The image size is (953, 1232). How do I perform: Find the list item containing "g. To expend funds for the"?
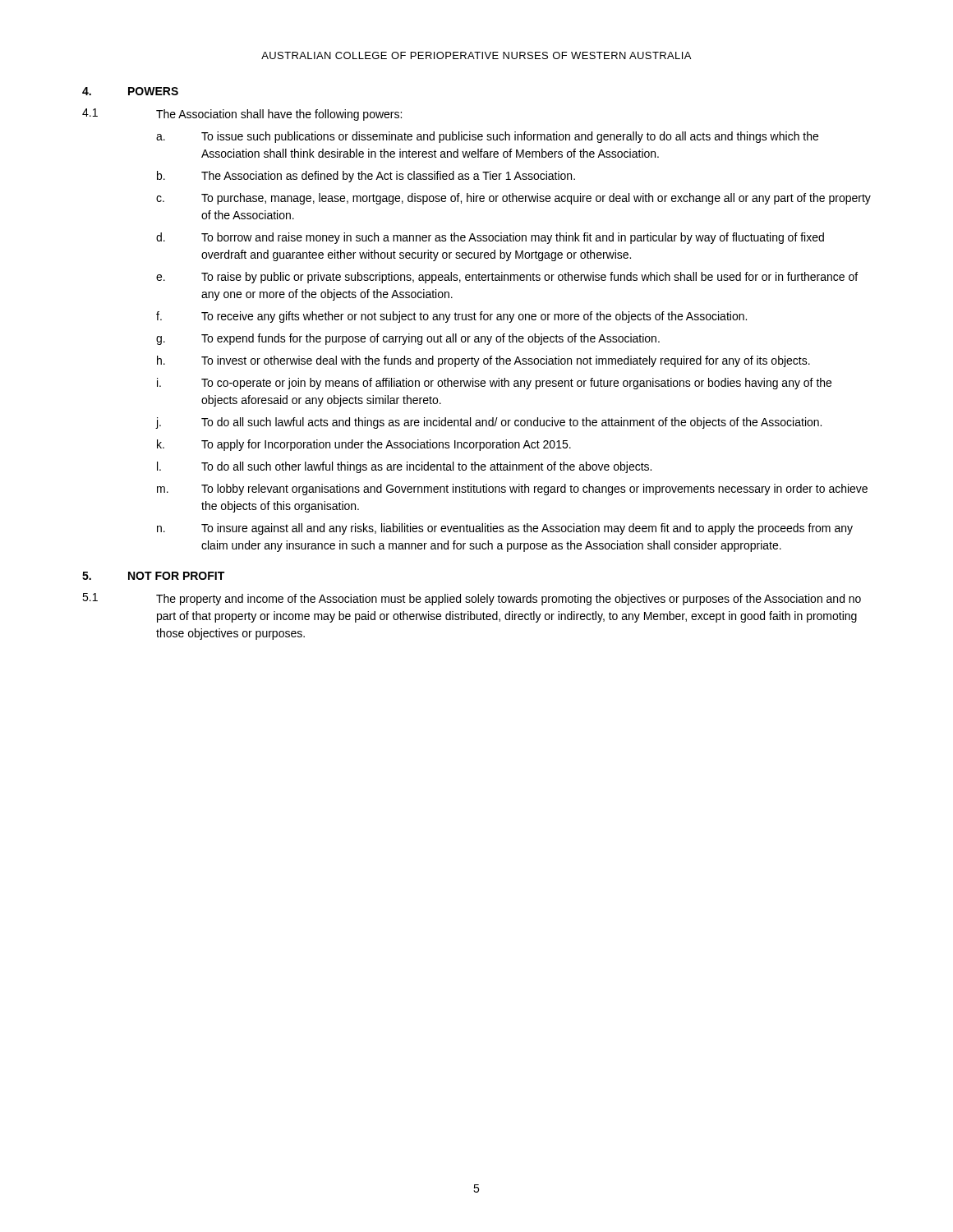click(513, 339)
